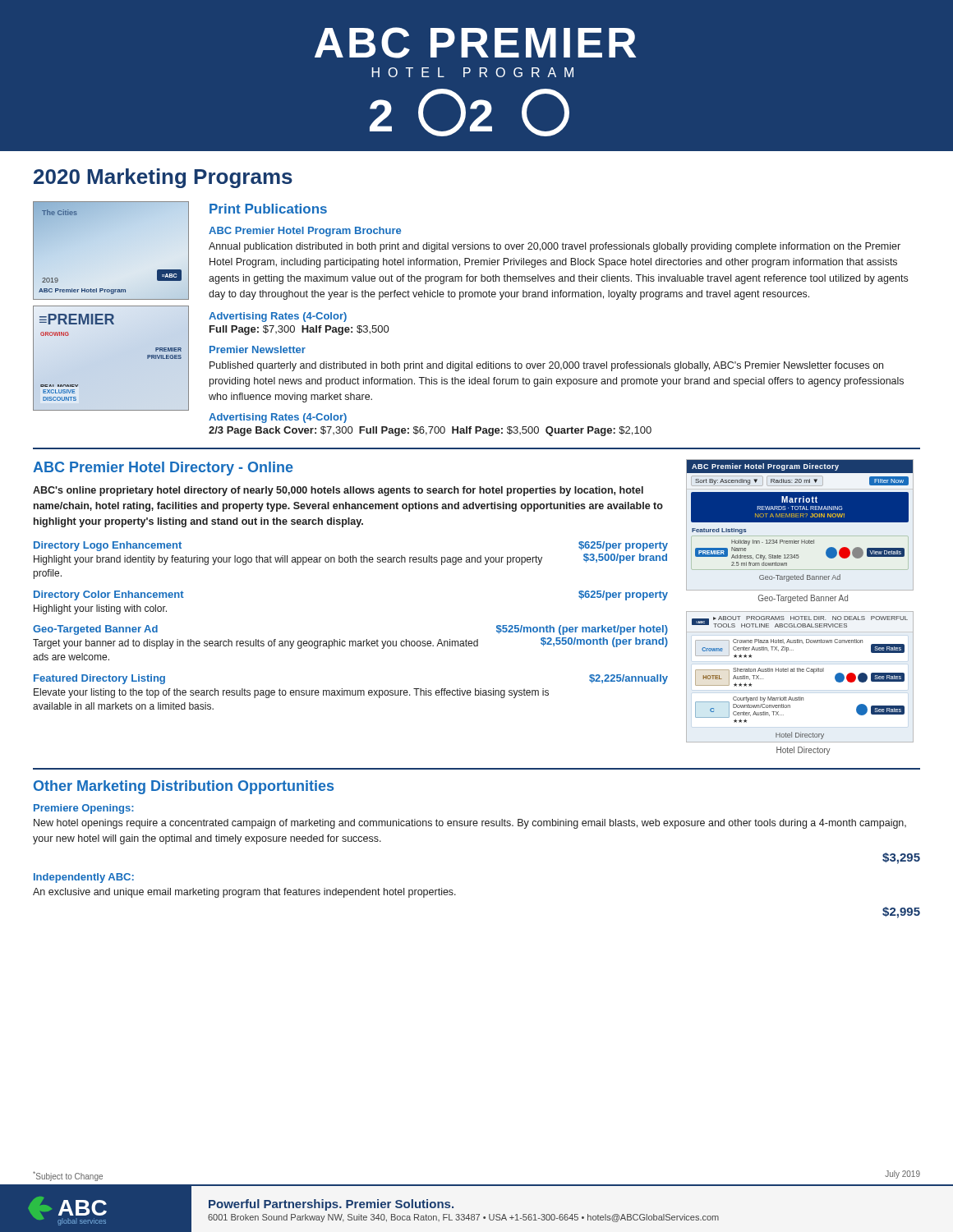Image resolution: width=953 pixels, height=1232 pixels.
Task: Point to the text block starting "$2,550/month (per brand)"
Action: pos(604,641)
